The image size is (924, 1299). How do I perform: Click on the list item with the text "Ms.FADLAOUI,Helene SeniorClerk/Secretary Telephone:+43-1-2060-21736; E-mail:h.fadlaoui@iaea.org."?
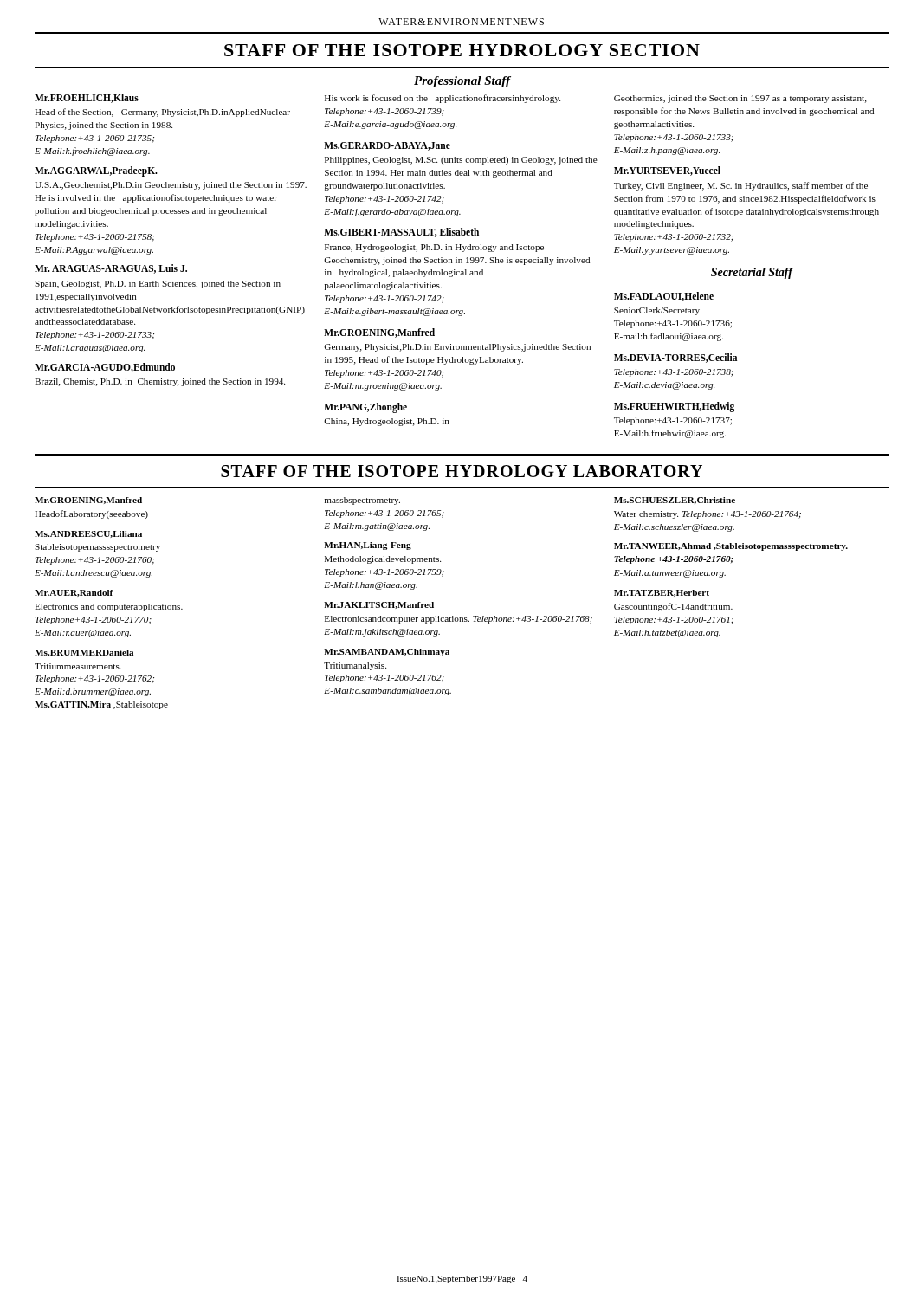click(x=664, y=297)
